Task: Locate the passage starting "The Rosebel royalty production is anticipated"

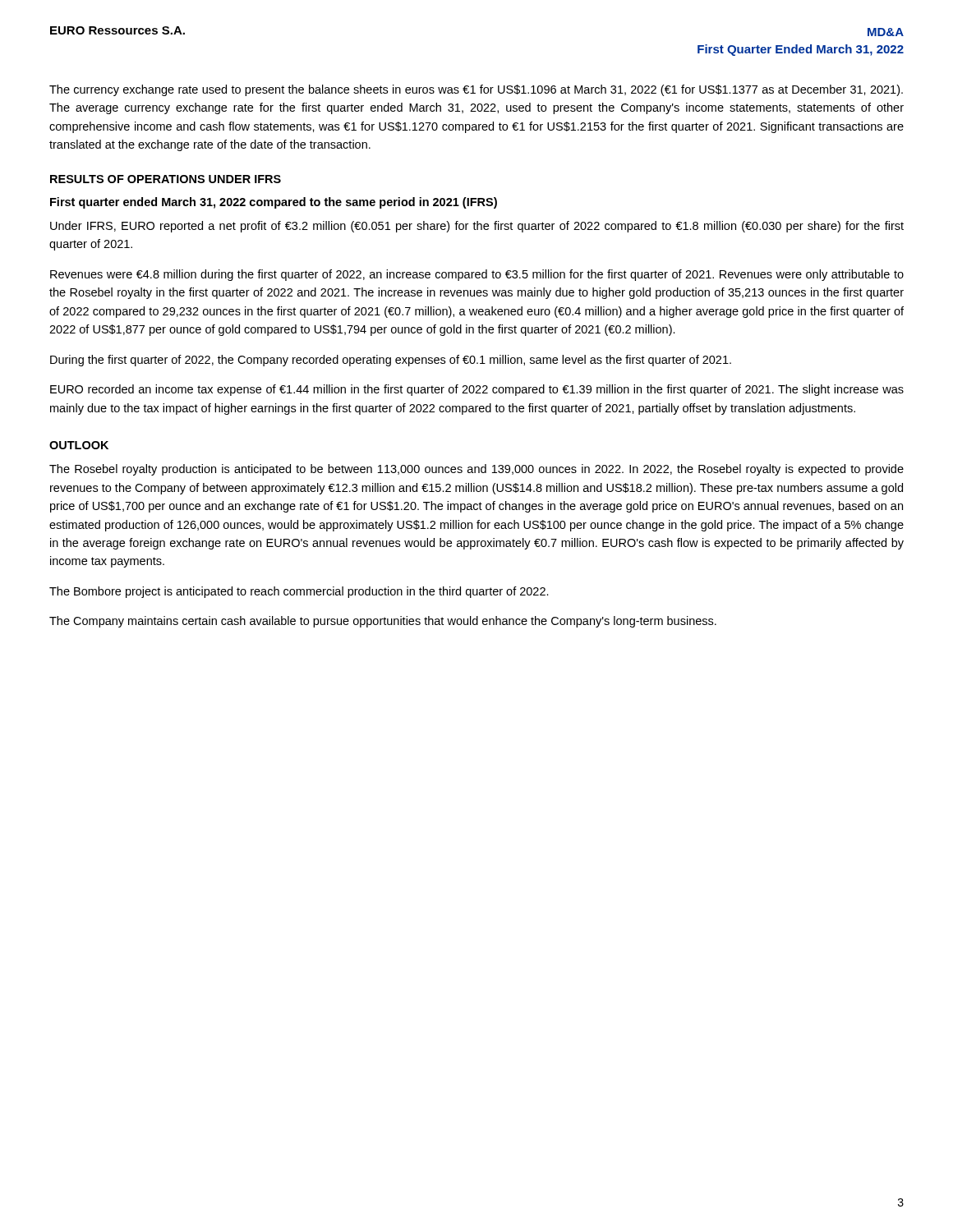Action: click(476, 515)
